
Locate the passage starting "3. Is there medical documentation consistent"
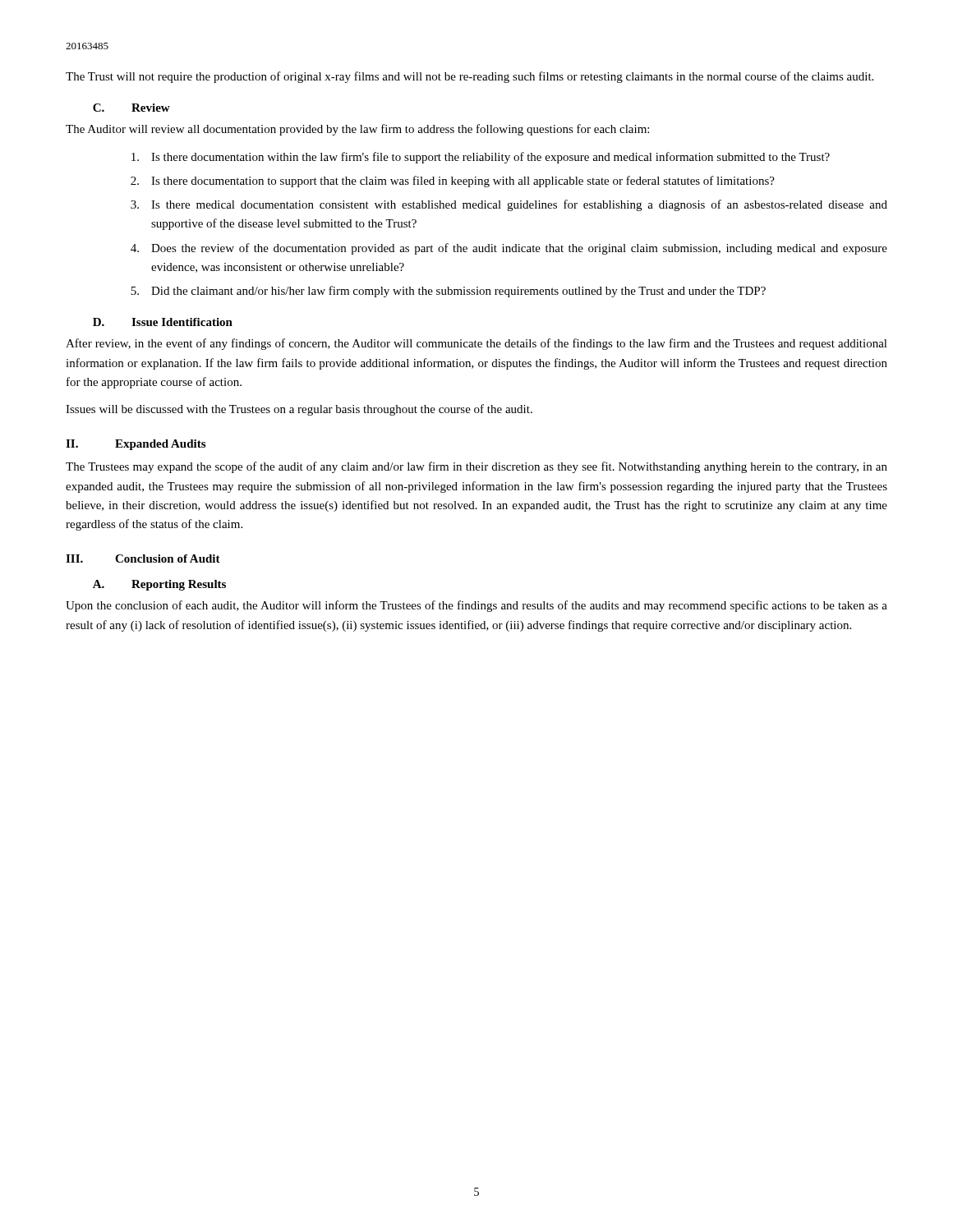click(476, 215)
